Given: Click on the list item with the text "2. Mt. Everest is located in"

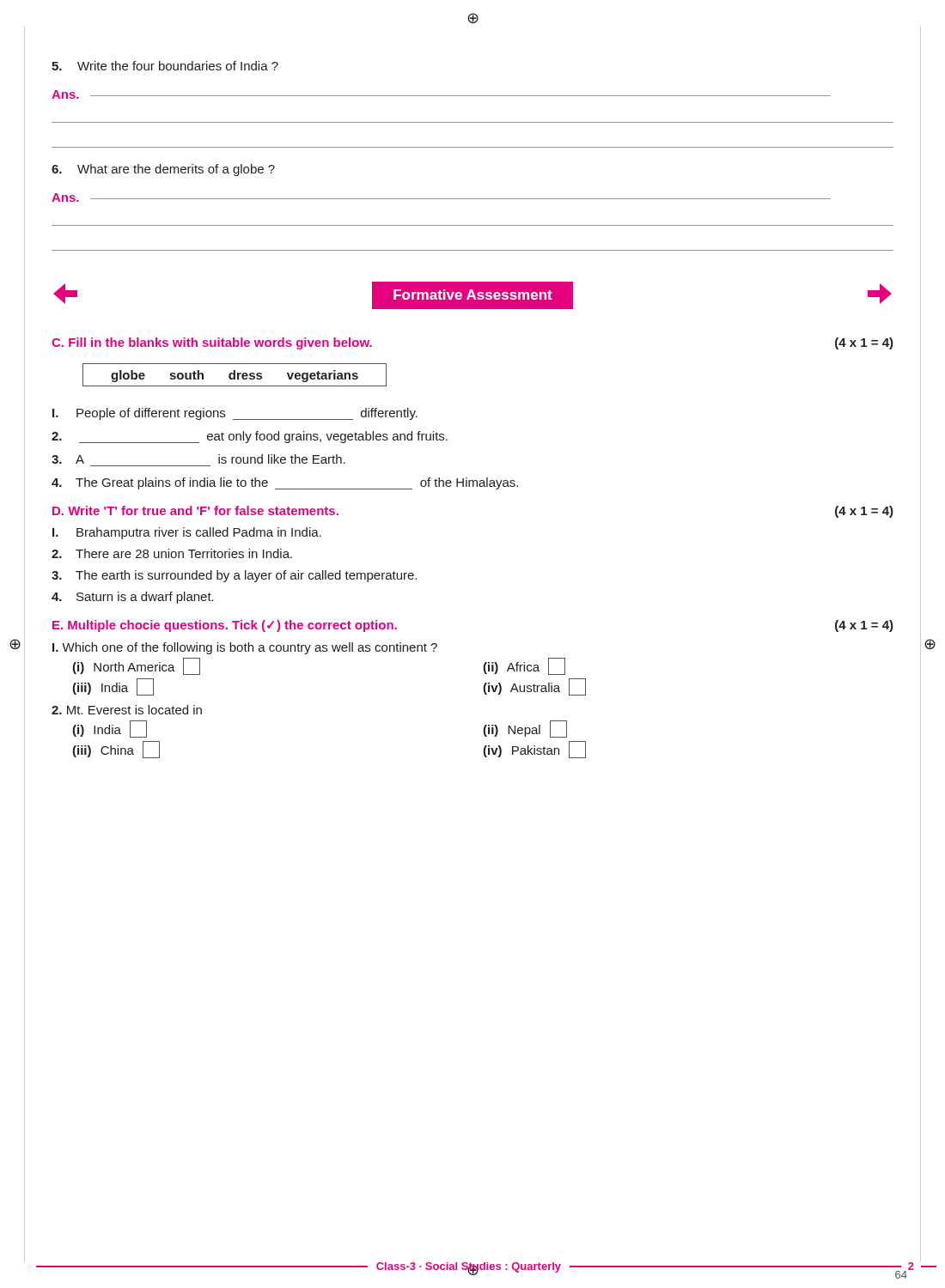Looking at the screenshot, I should point(472,730).
